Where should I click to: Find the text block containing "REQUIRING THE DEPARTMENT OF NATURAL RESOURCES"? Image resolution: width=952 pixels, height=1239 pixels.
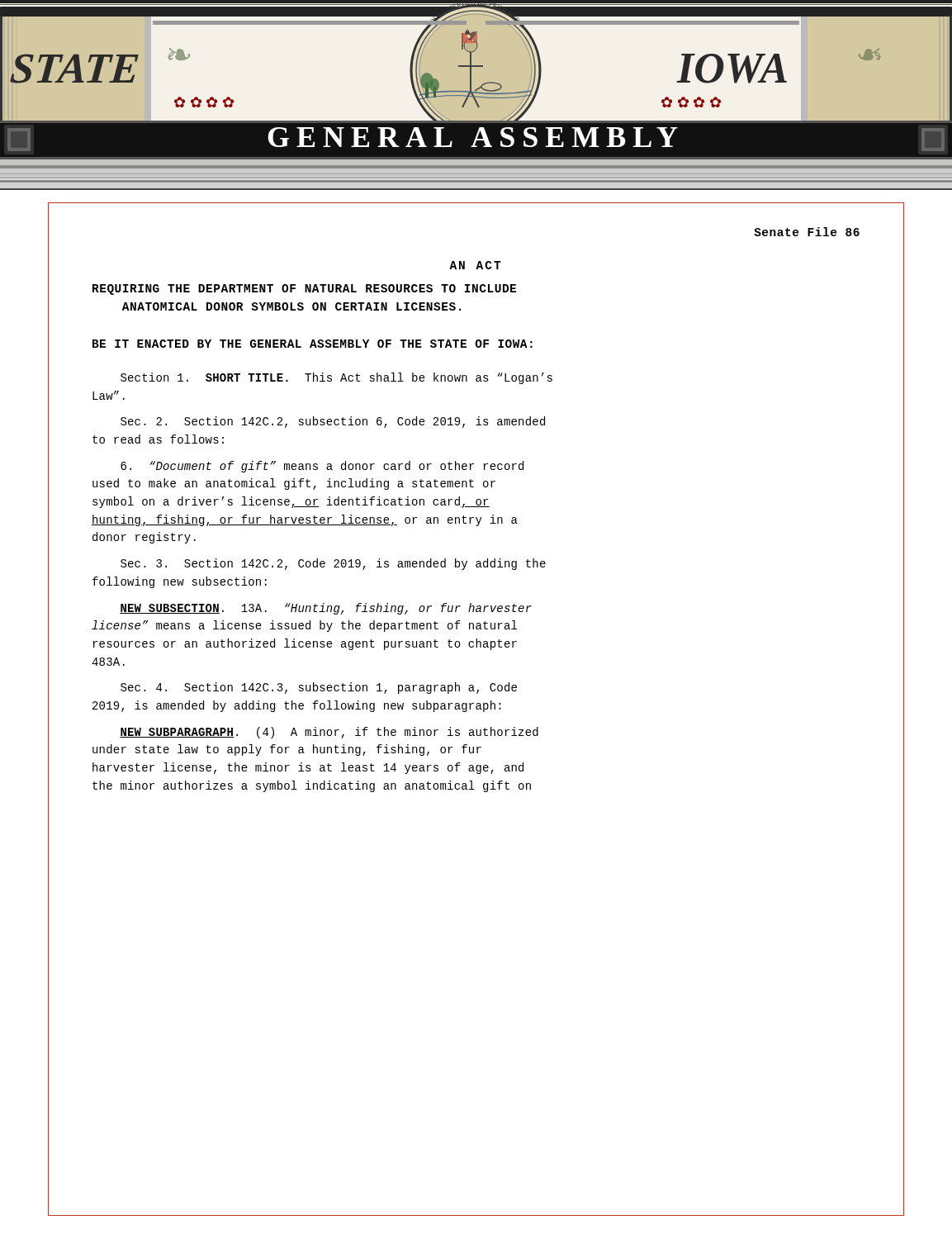point(304,298)
